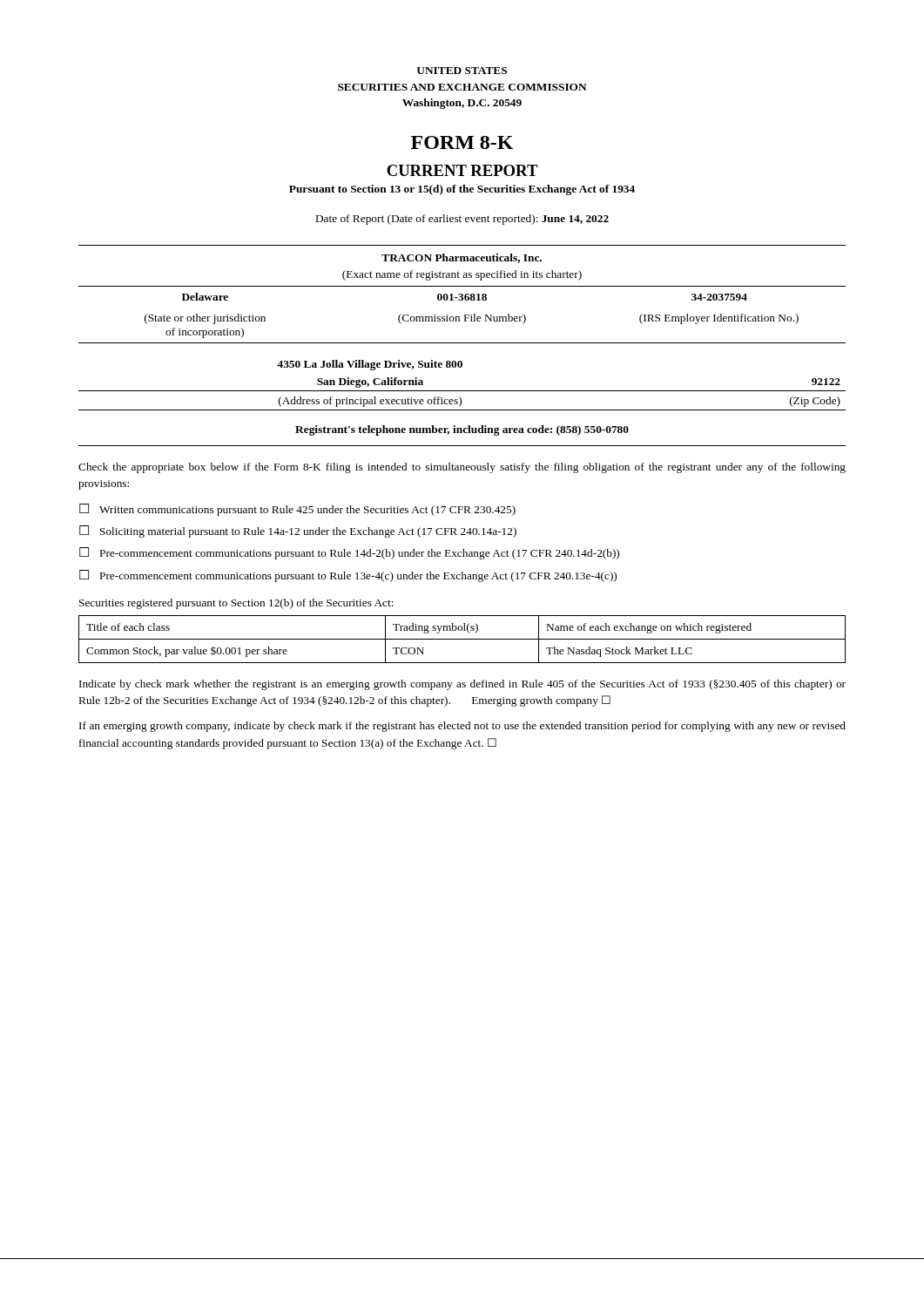924x1307 pixels.
Task: Locate the block of text that opens with "☐ Soliciting material"
Action: tap(298, 531)
